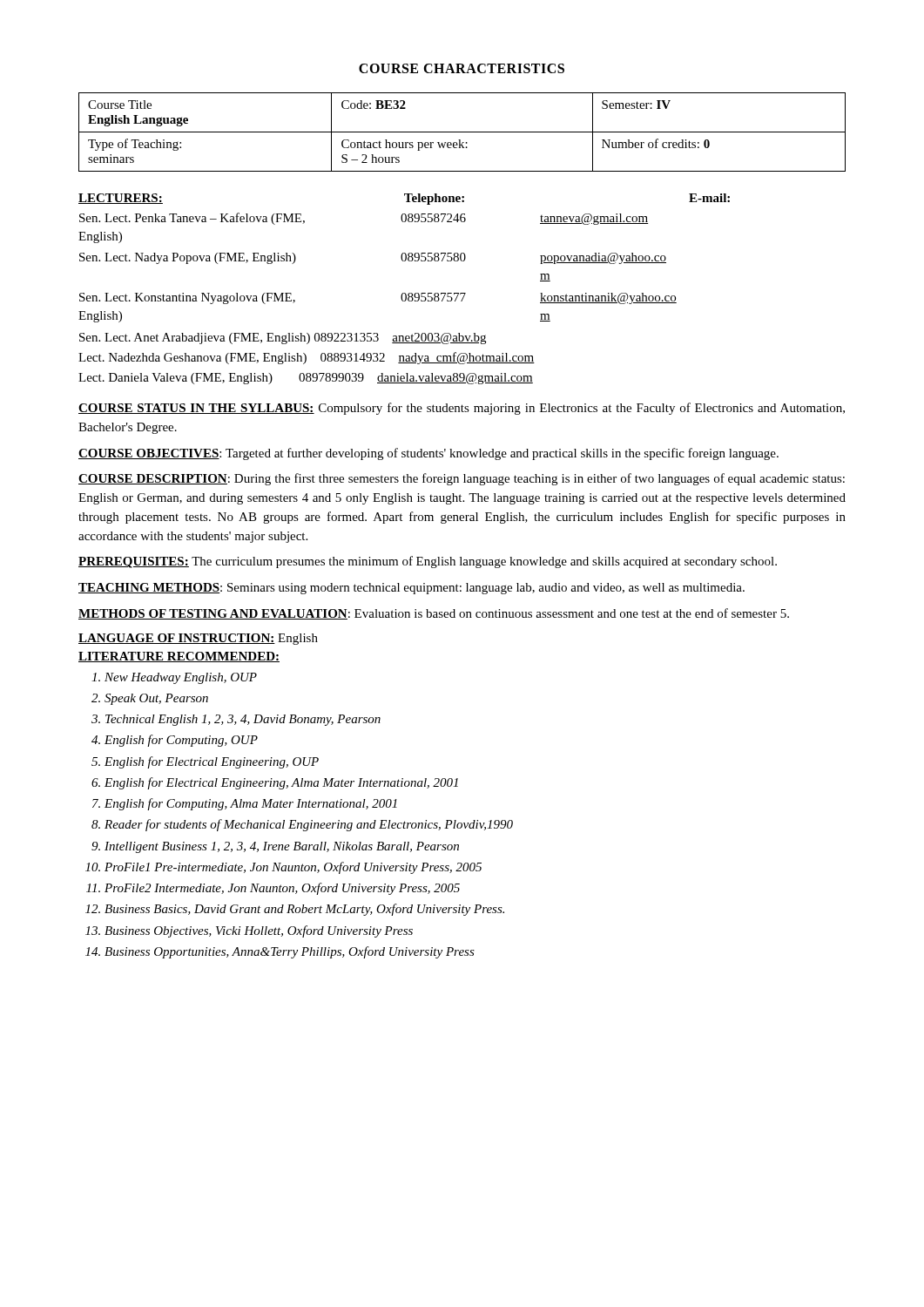Click on the block starting "English for Computing, OUP"
Viewport: 924px width, 1307px height.
tap(181, 741)
